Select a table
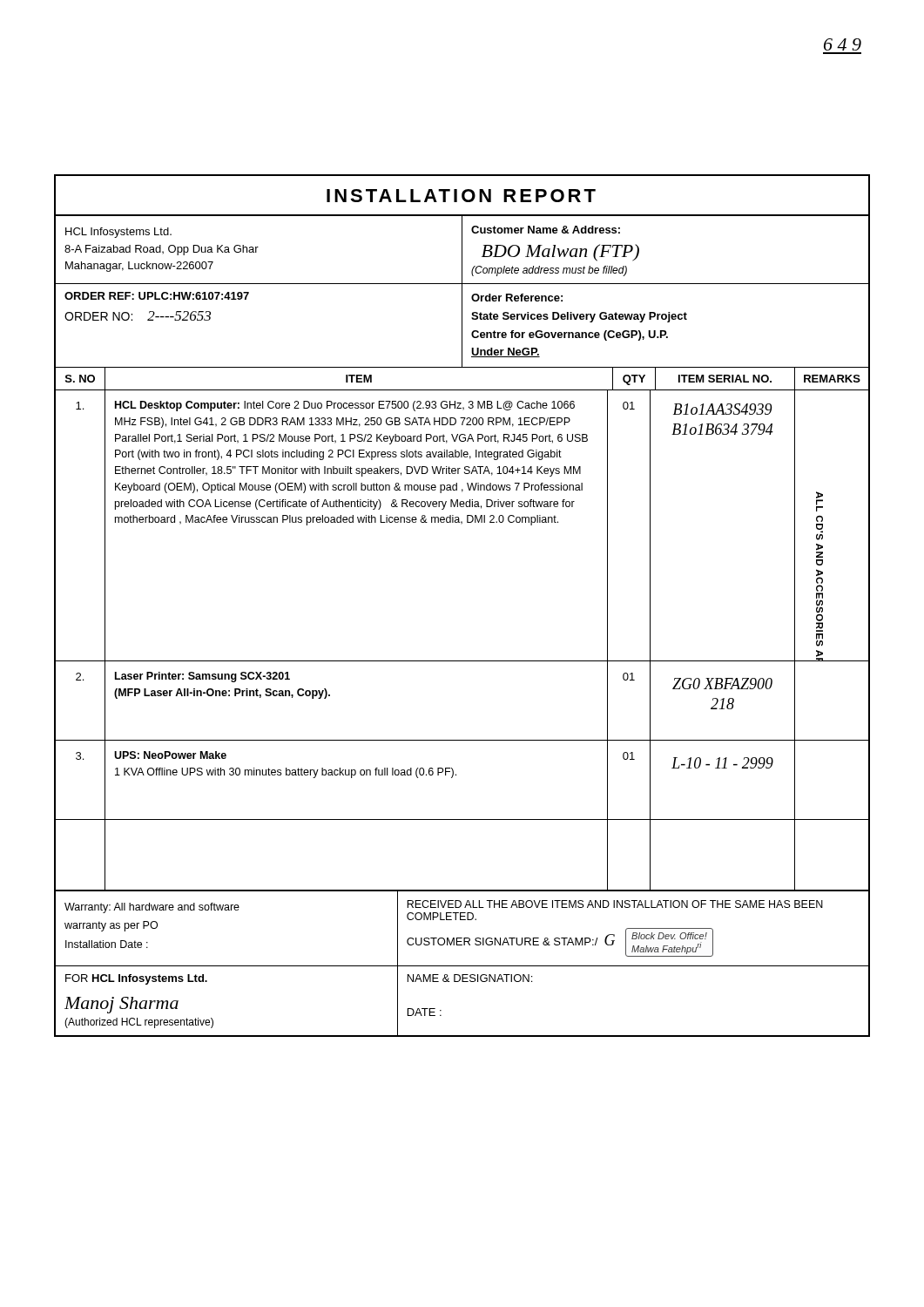Image resolution: width=924 pixels, height=1307 pixels. tap(462, 605)
